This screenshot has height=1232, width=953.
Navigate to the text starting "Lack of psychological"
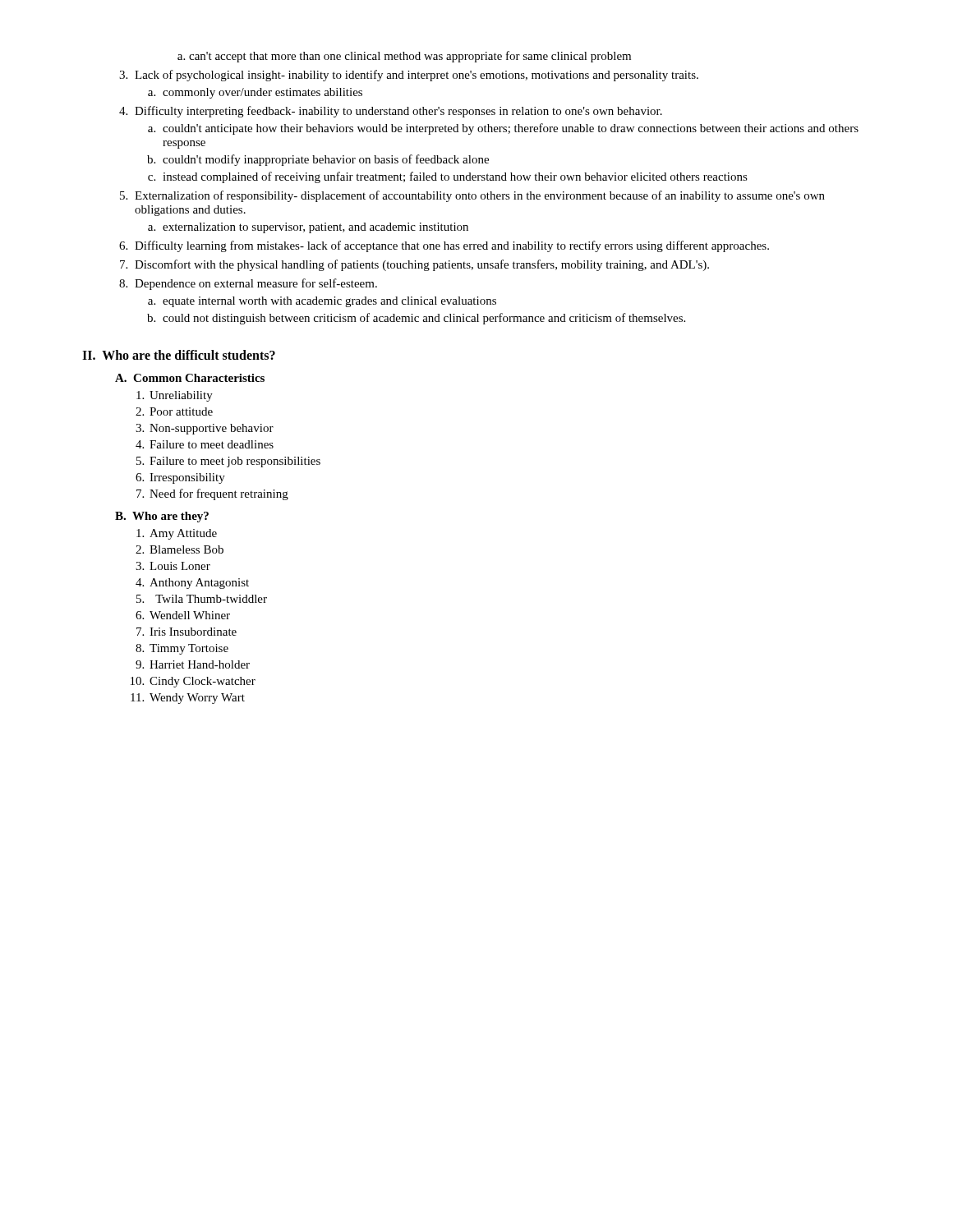pyautogui.click(x=501, y=84)
